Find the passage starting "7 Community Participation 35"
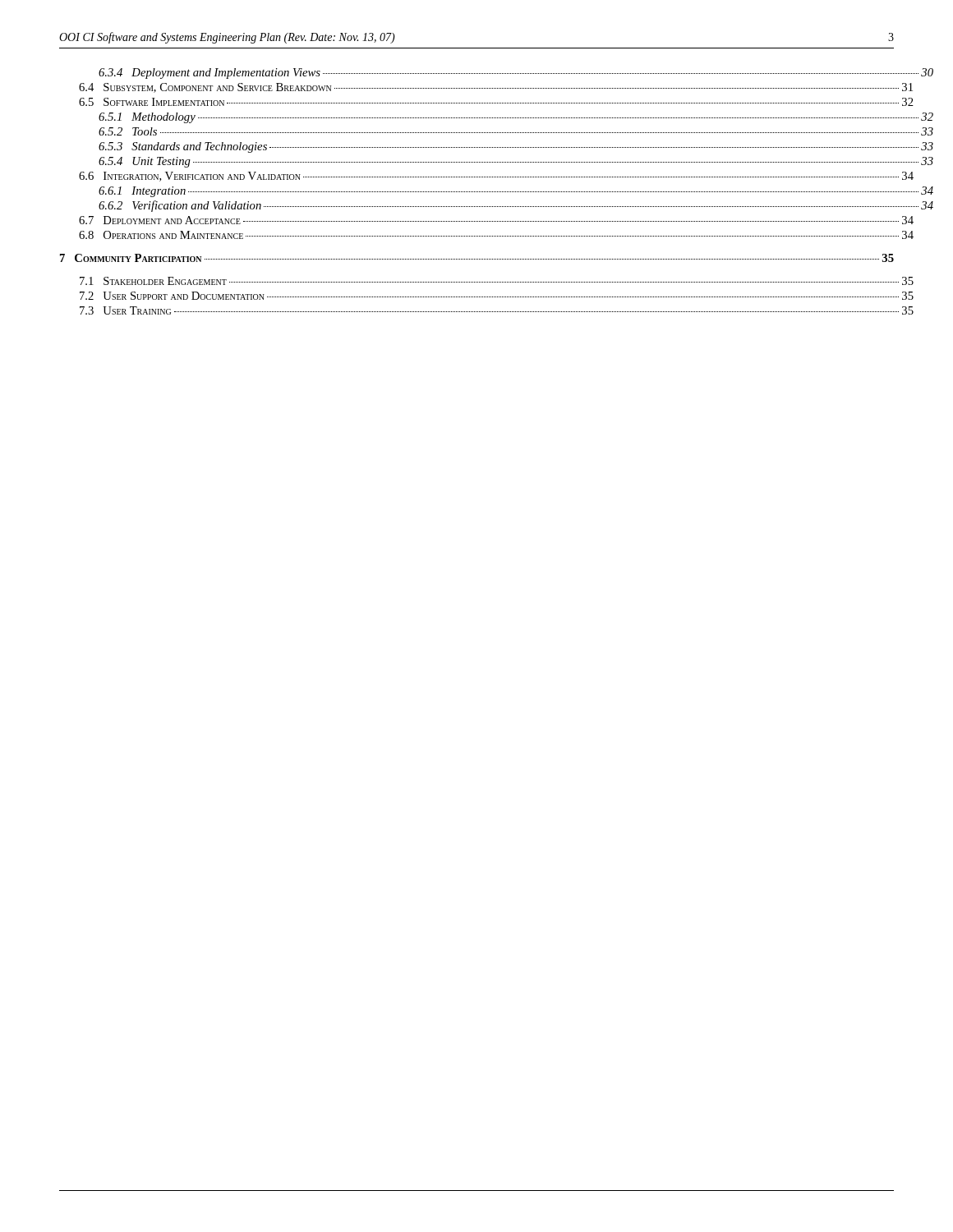The height and width of the screenshot is (1232, 953). click(x=476, y=258)
